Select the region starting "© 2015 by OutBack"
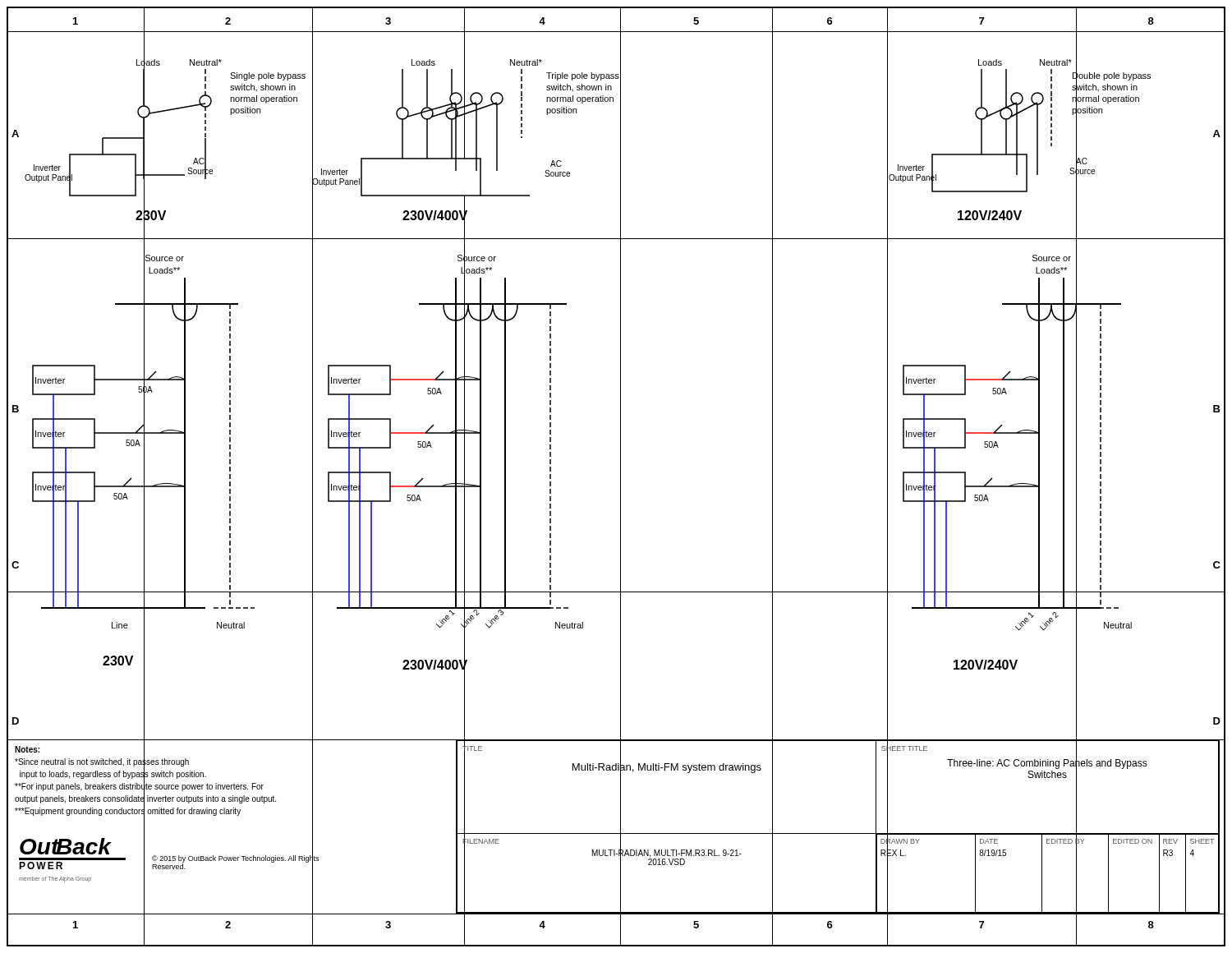 pos(236,863)
